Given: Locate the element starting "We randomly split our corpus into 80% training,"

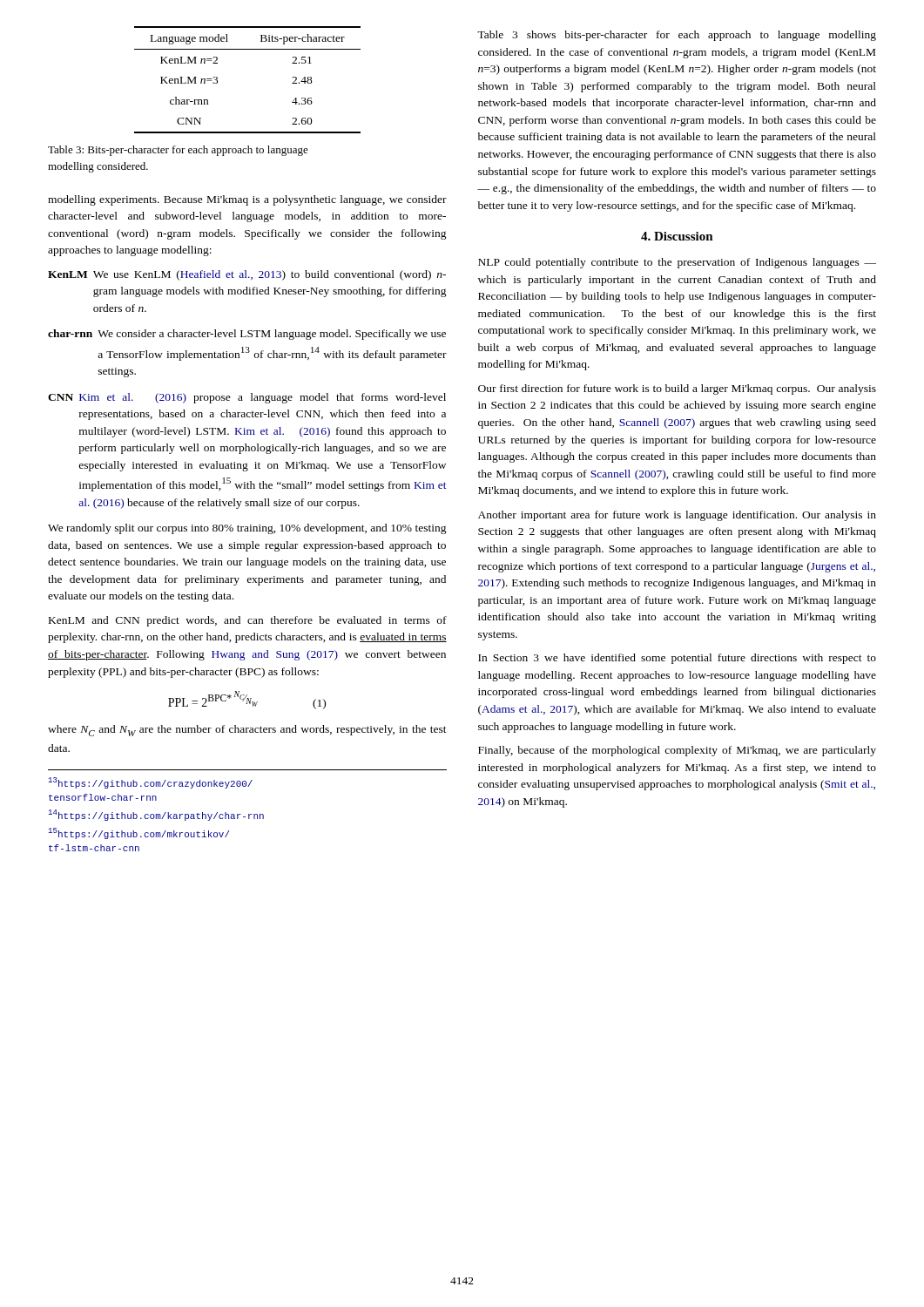Looking at the screenshot, I should [x=247, y=562].
